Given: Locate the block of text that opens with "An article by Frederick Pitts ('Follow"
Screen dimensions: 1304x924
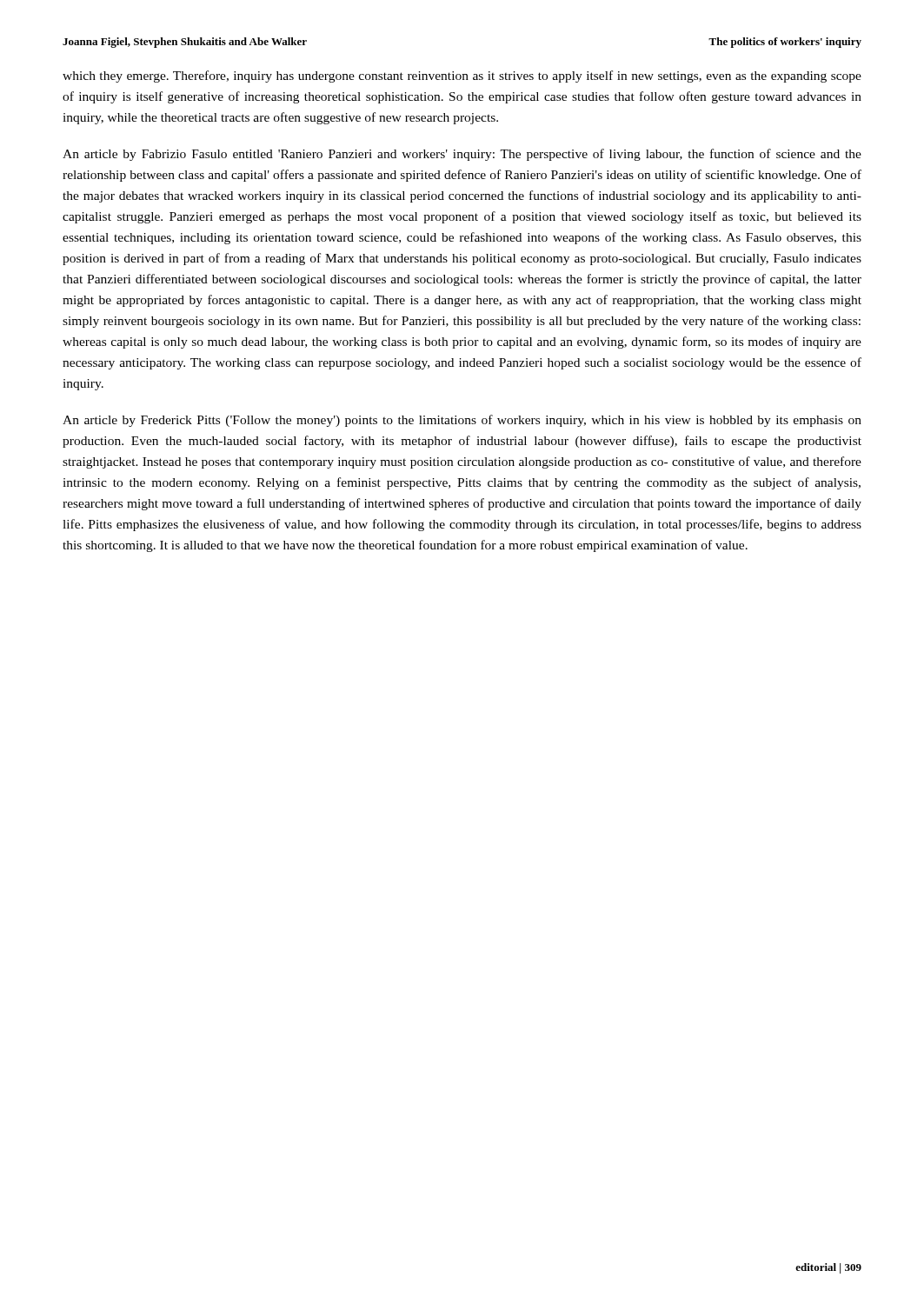Looking at the screenshot, I should click(x=462, y=482).
